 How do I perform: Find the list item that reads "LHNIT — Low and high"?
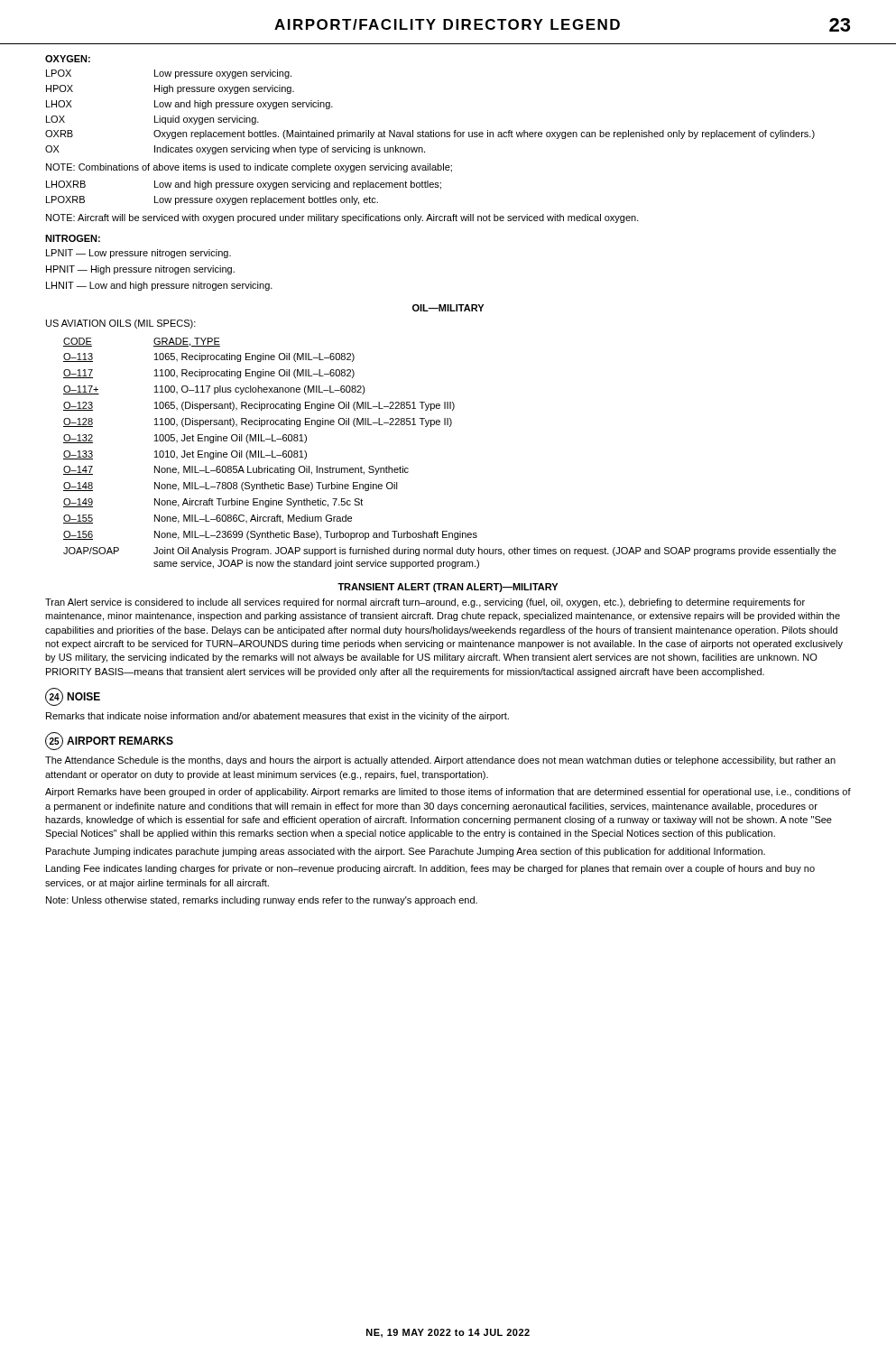(159, 286)
